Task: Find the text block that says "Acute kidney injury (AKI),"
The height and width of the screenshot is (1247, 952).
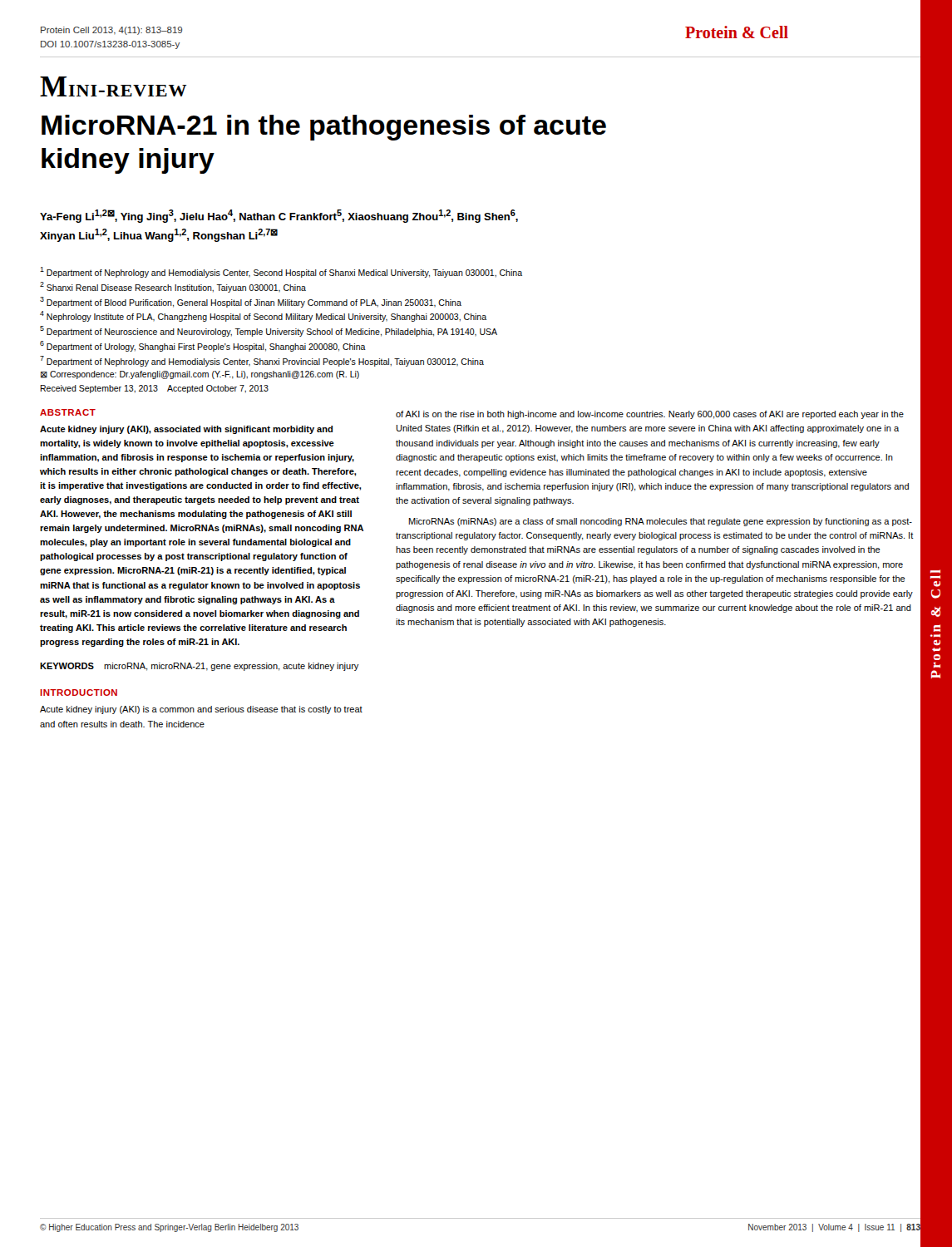Action: point(202,536)
